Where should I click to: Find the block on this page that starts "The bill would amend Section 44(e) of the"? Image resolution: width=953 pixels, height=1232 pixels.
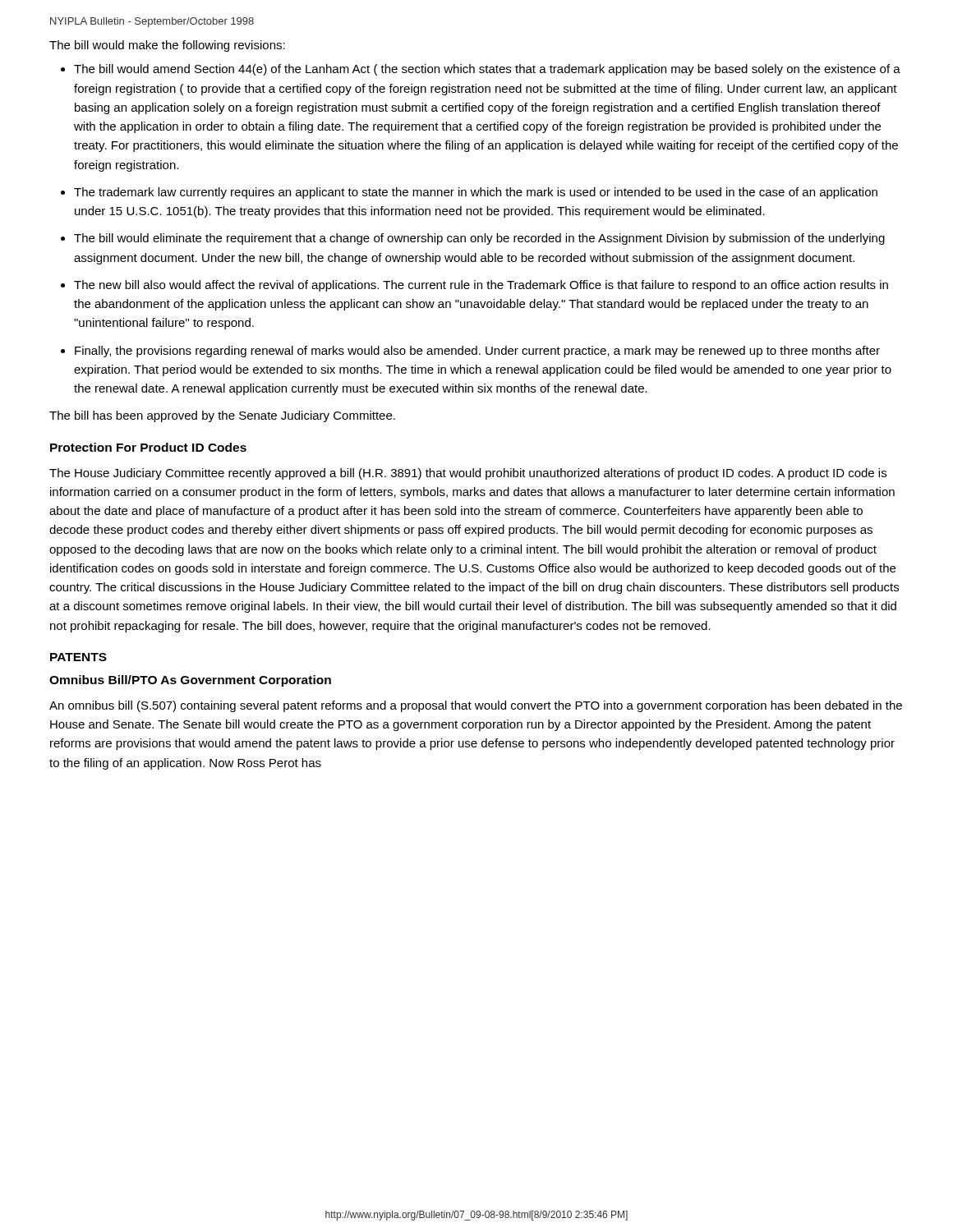point(487,117)
